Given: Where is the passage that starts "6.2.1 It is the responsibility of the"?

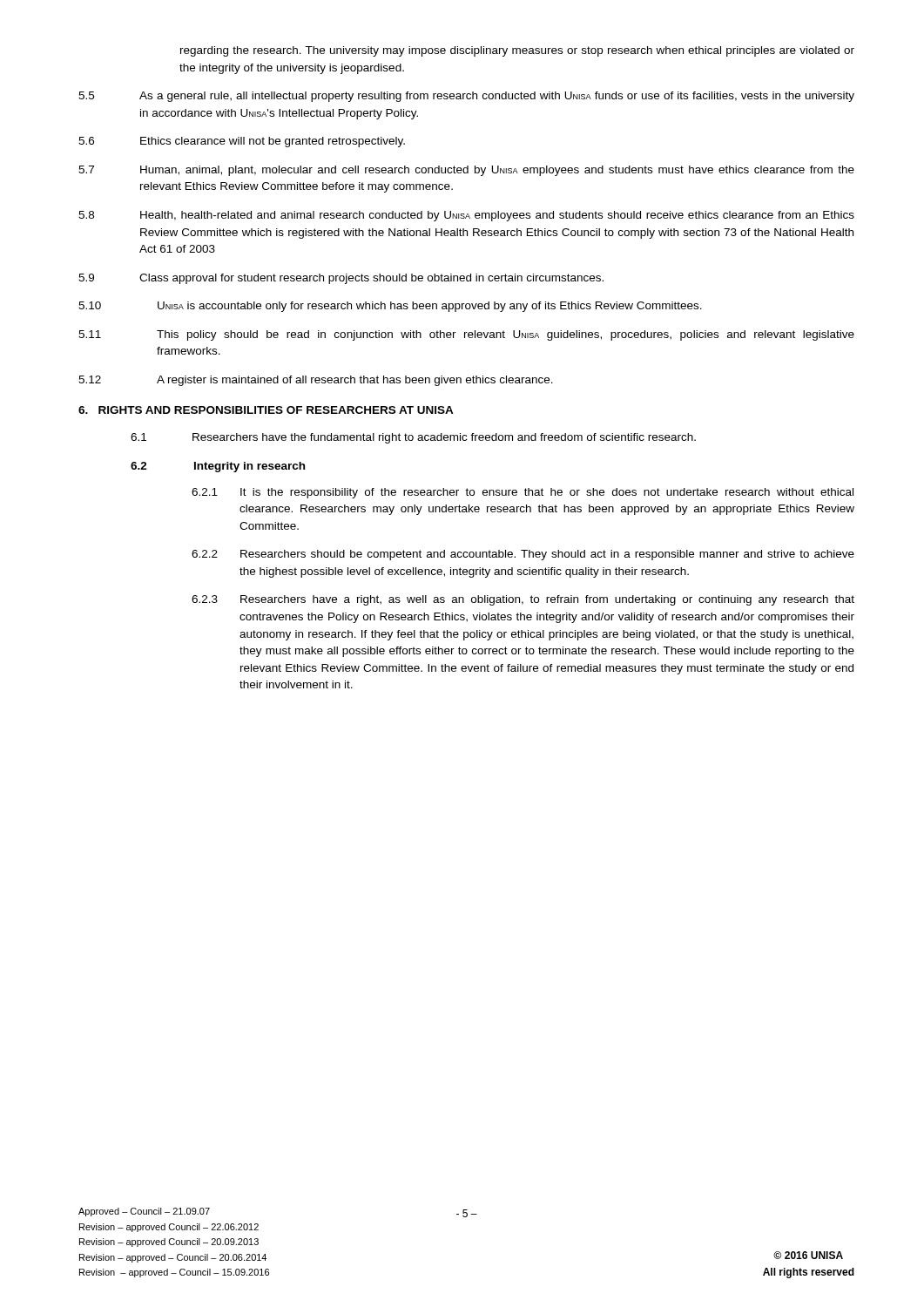Looking at the screenshot, I should [523, 509].
